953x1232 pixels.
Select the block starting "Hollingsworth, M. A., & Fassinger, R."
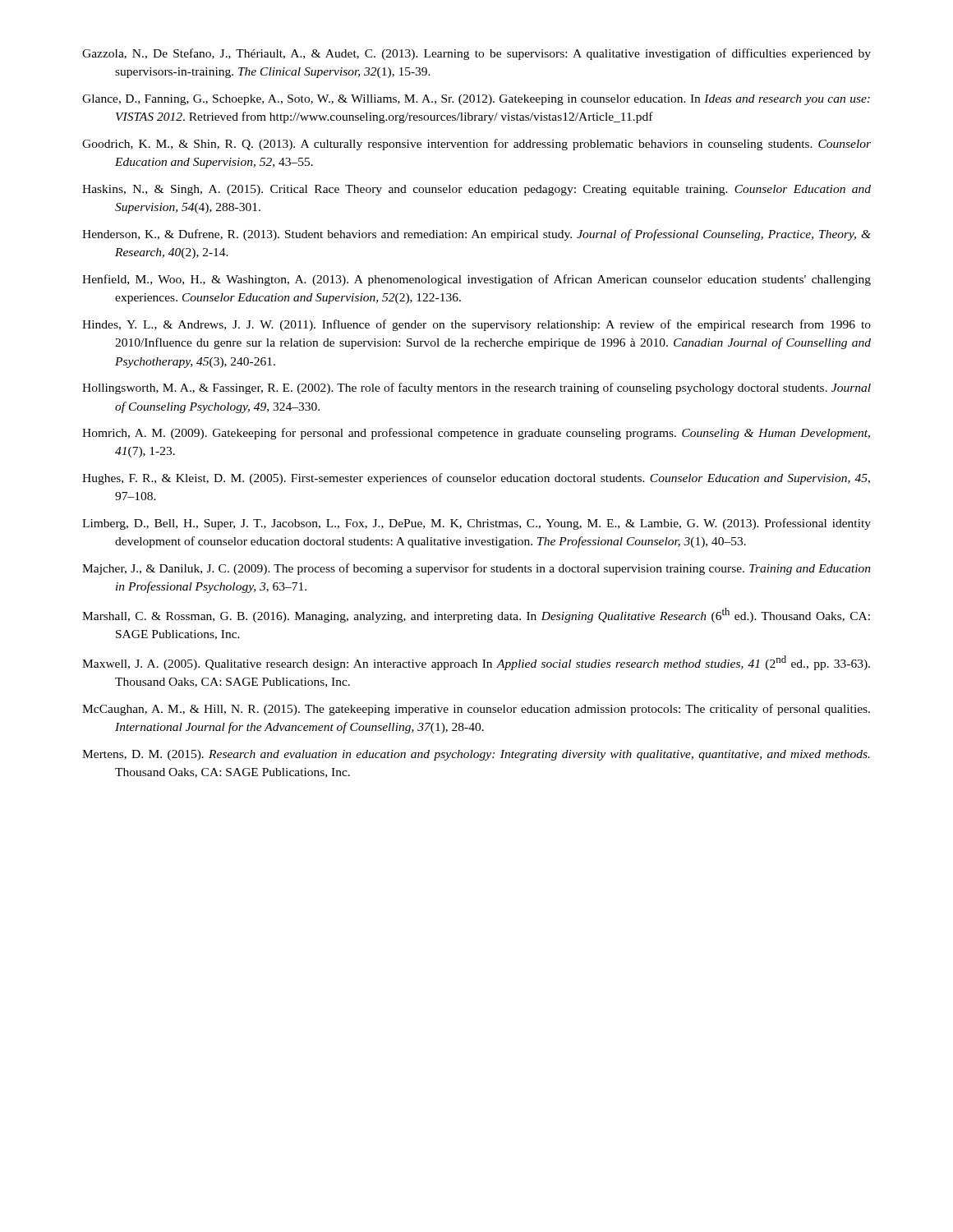coord(476,397)
